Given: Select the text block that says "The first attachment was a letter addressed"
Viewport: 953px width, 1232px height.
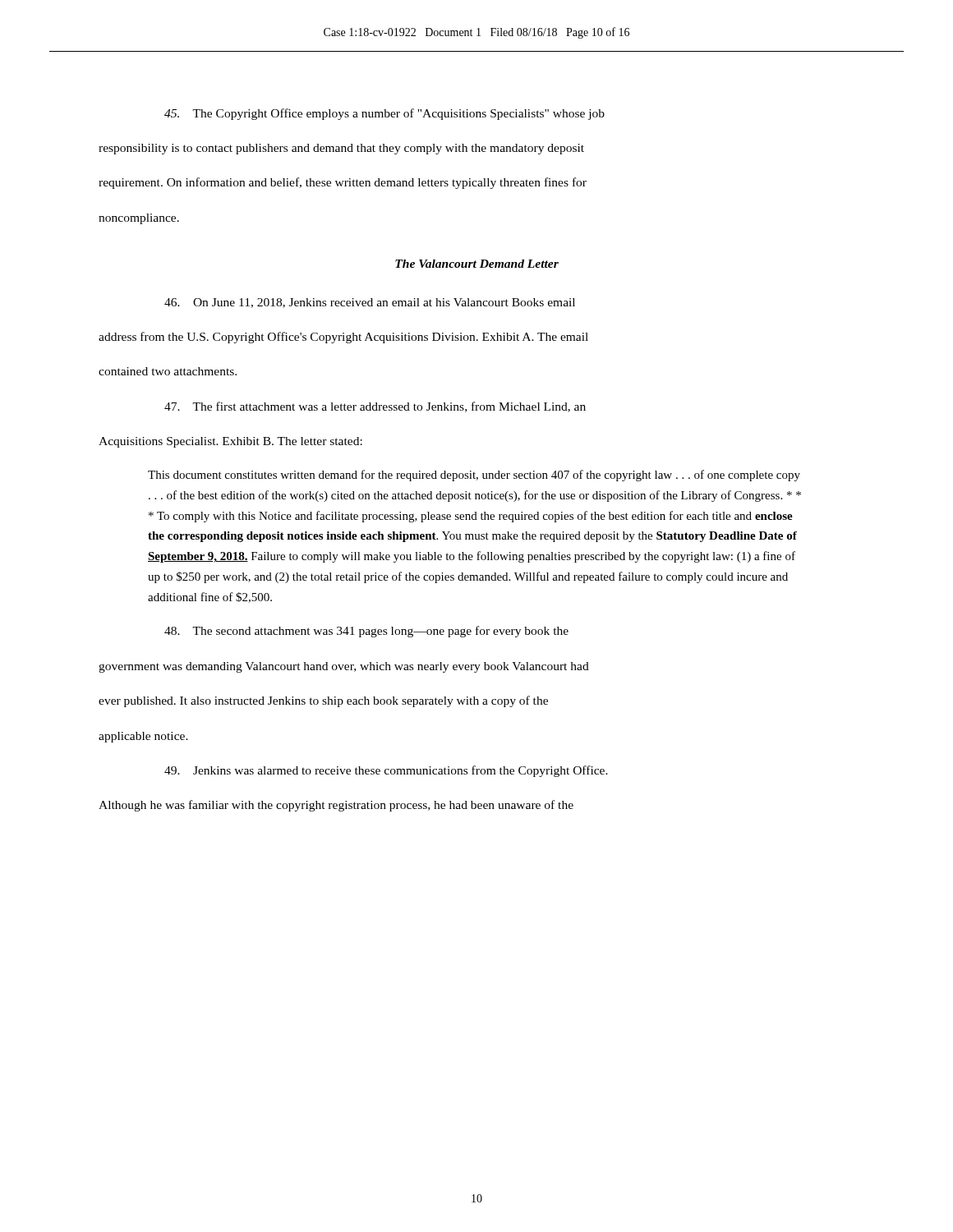Looking at the screenshot, I should pyautogui.click(x=375, y=407).
